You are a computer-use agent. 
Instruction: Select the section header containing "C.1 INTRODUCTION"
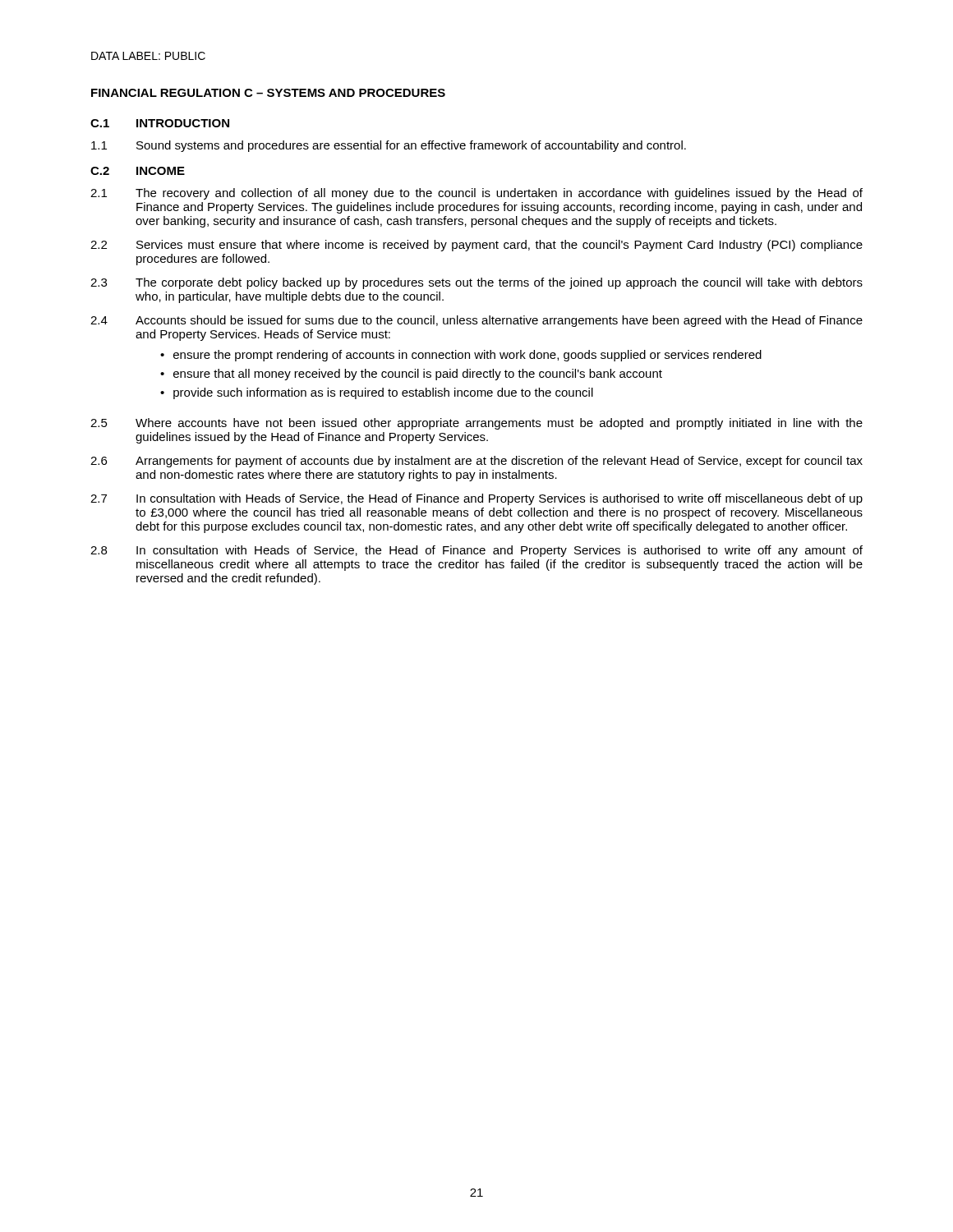pos(160,123)
